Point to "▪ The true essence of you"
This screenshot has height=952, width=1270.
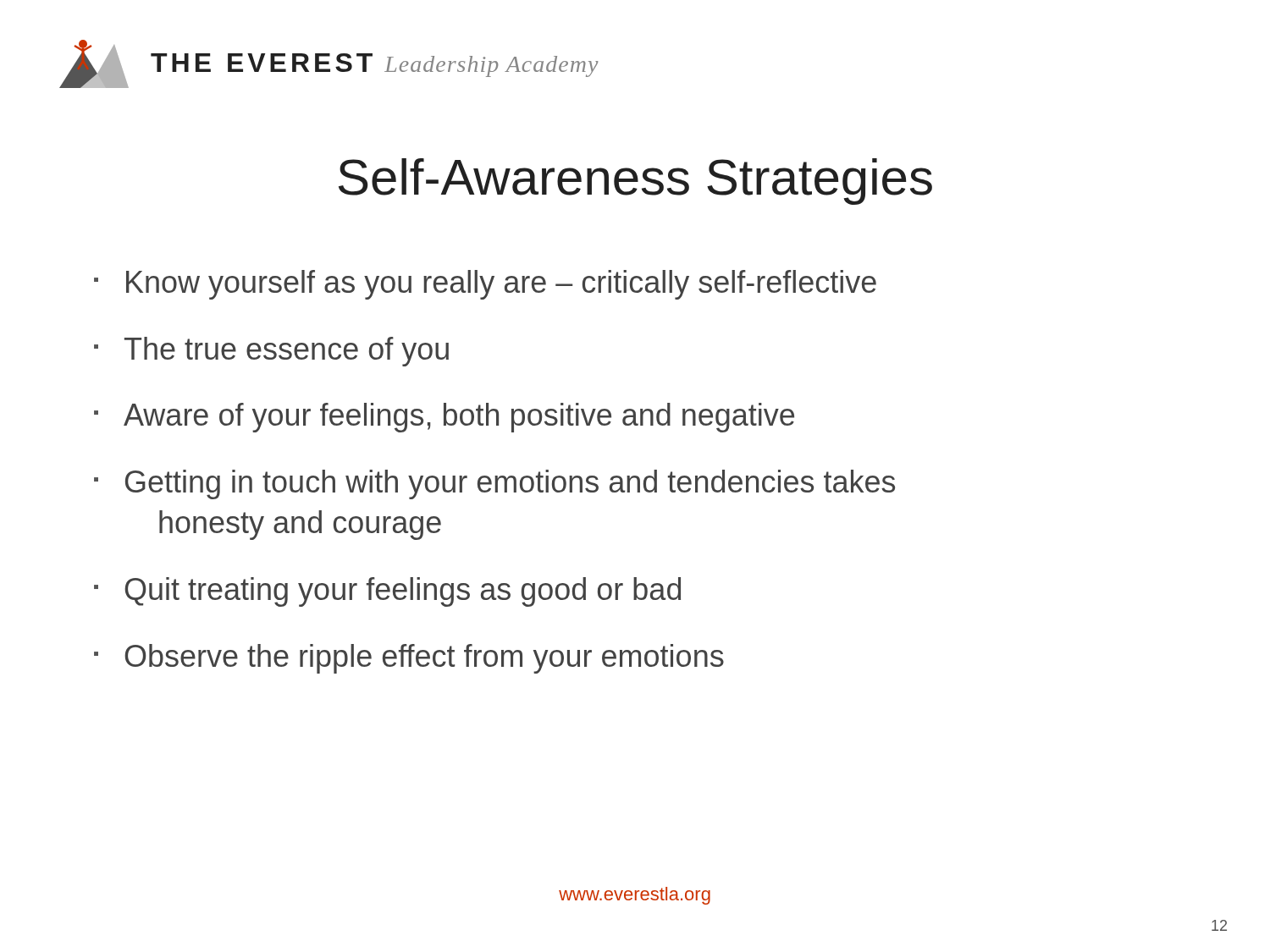tap(271, 352)
